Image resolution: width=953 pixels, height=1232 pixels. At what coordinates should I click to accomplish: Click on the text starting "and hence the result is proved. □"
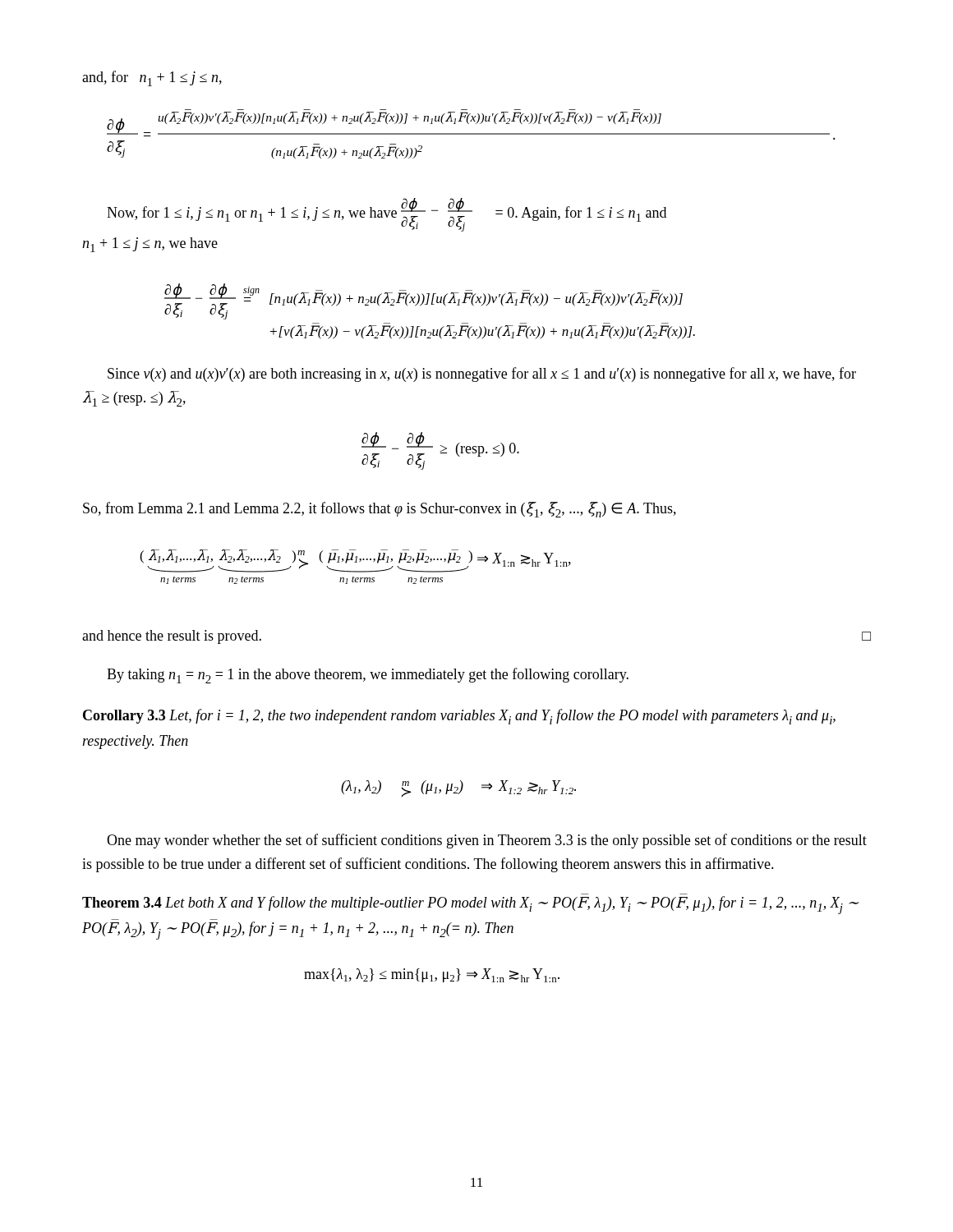(173, 637)
